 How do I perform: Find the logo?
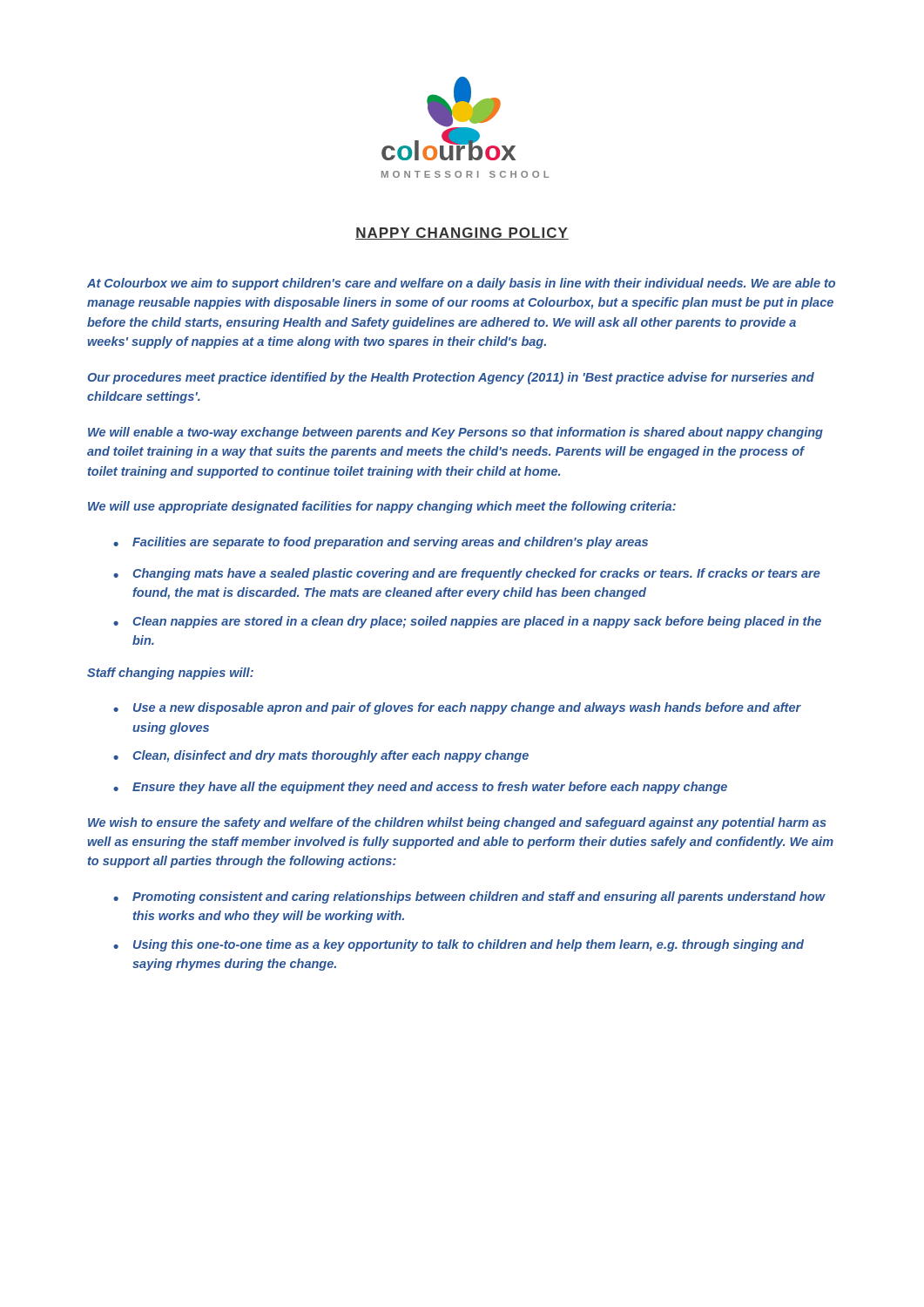pyautogui.click(x=462, y=117)
